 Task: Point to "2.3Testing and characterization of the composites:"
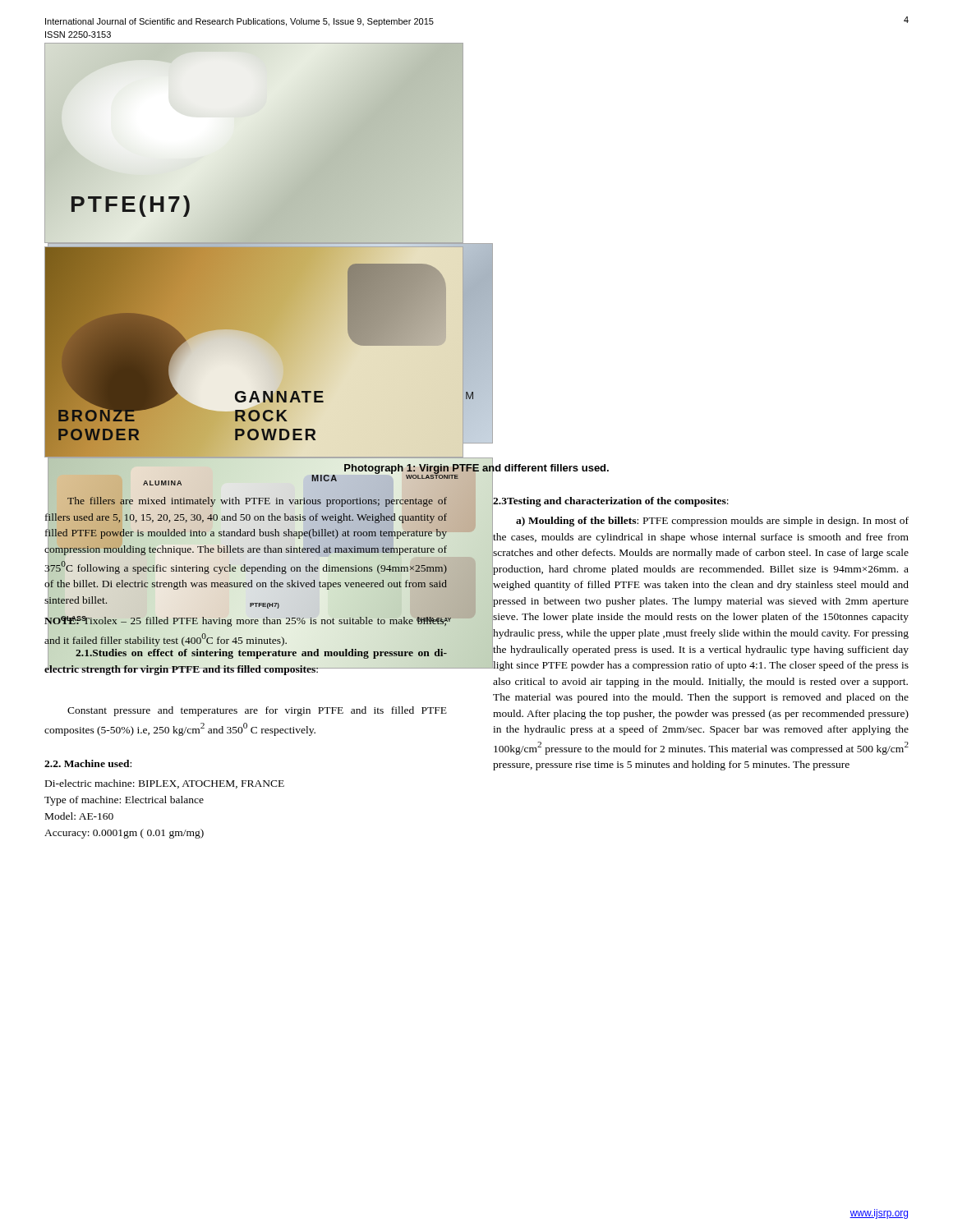[x=701, y=501]
